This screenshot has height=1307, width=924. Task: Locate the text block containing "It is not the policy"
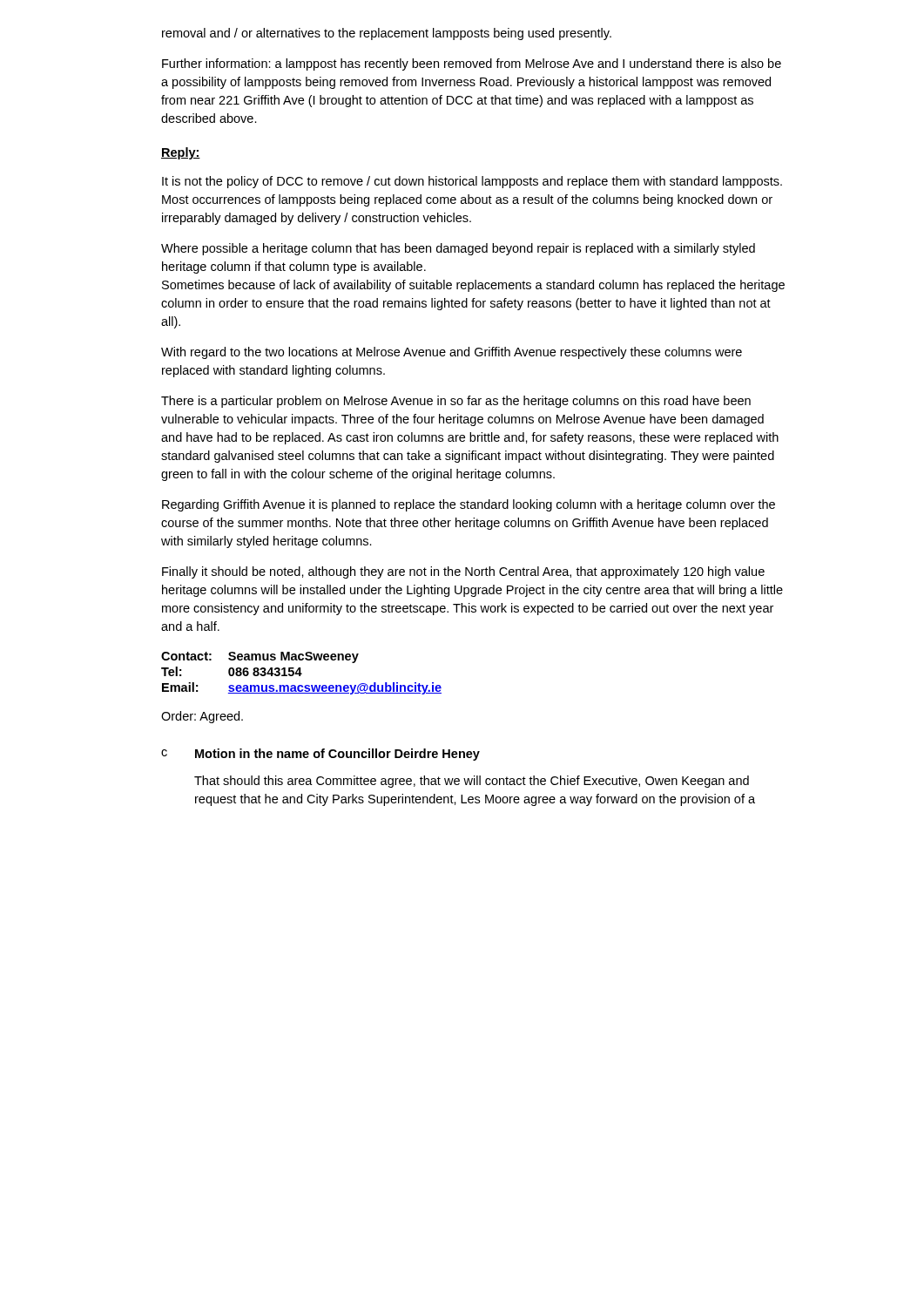[x=472, y=200]
